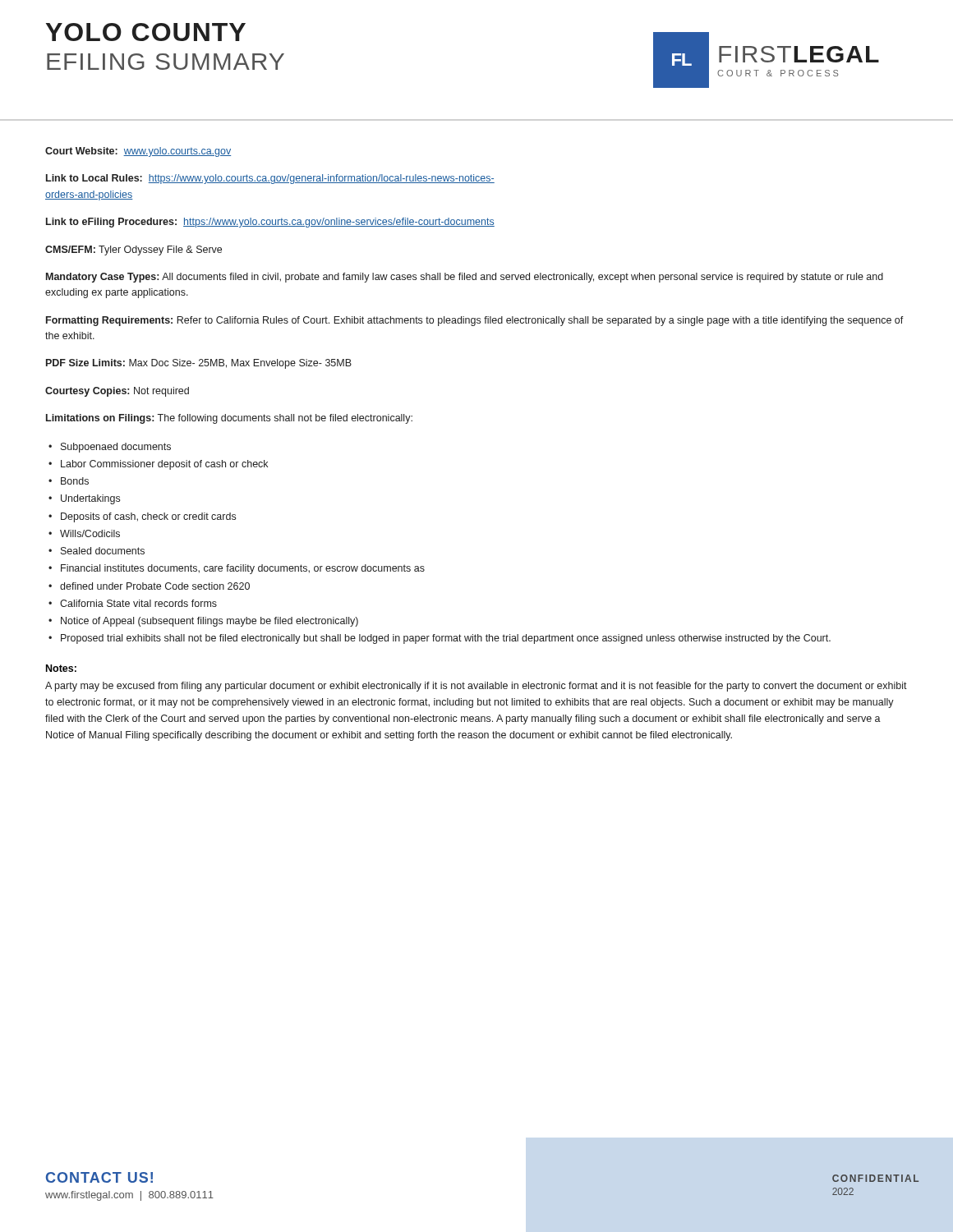Select the list item containing "Labor Commissioner deposit of cash or check"

164,464
